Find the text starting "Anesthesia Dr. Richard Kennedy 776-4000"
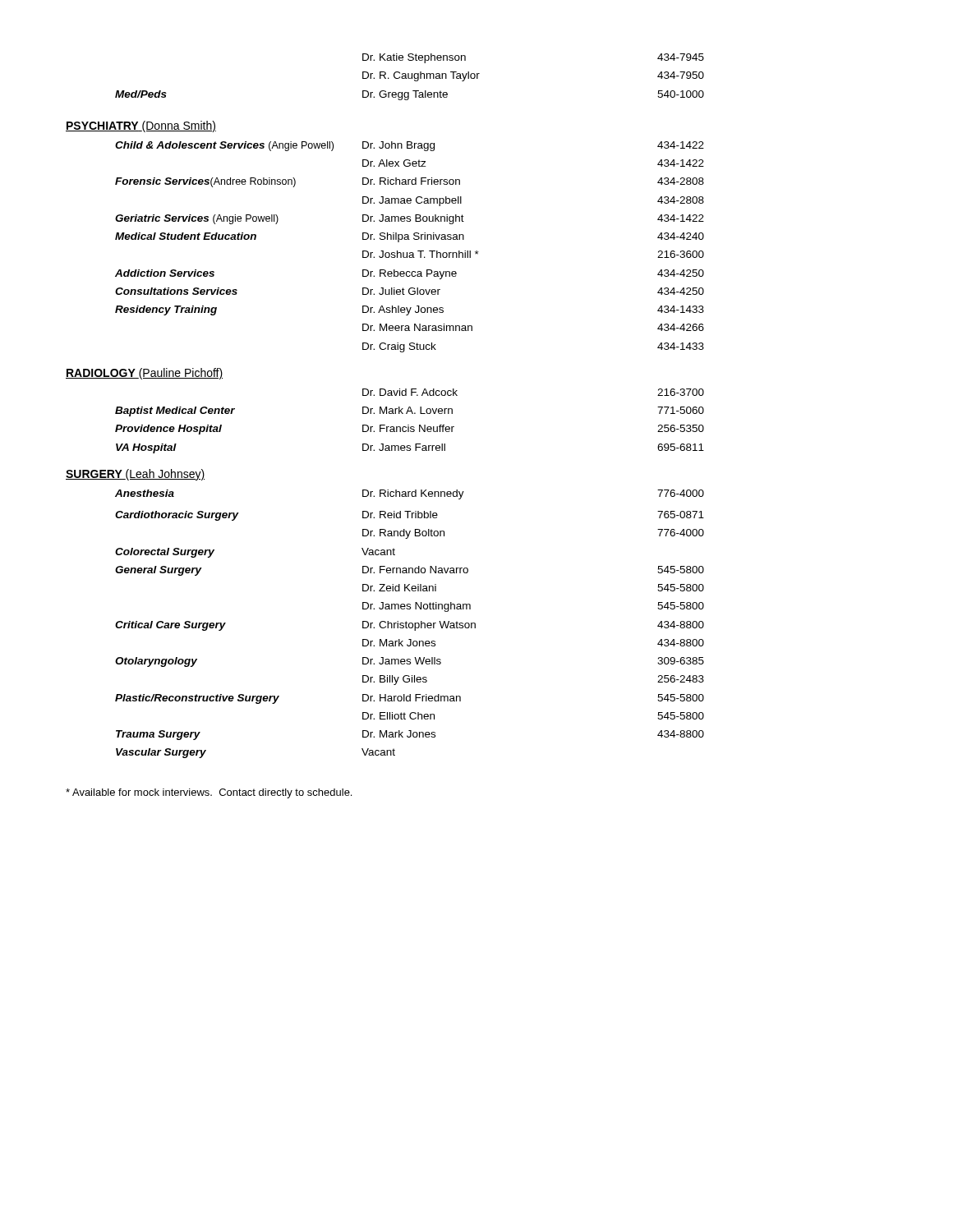 (x=411, y=493)
